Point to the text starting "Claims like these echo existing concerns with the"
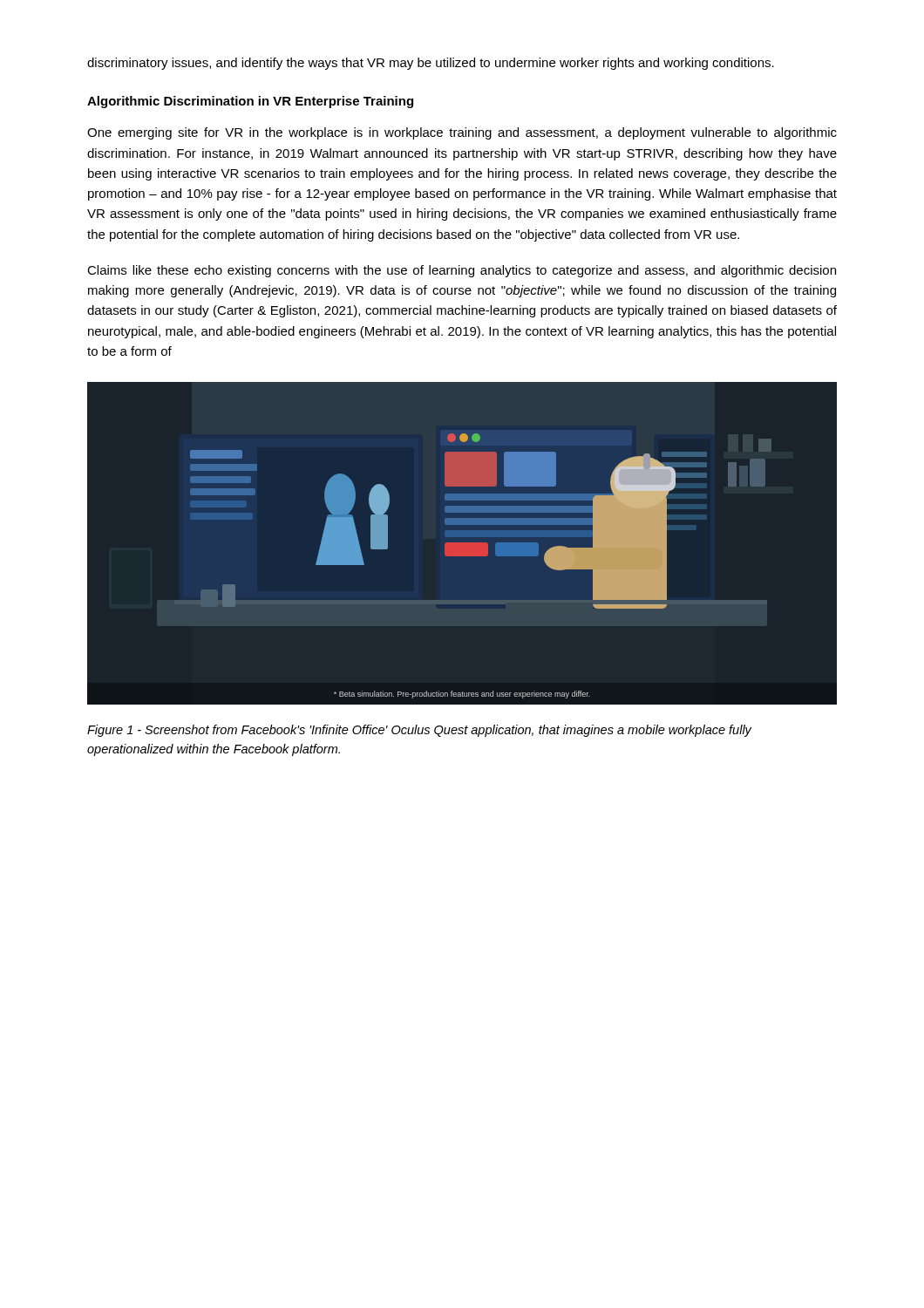 462,310
